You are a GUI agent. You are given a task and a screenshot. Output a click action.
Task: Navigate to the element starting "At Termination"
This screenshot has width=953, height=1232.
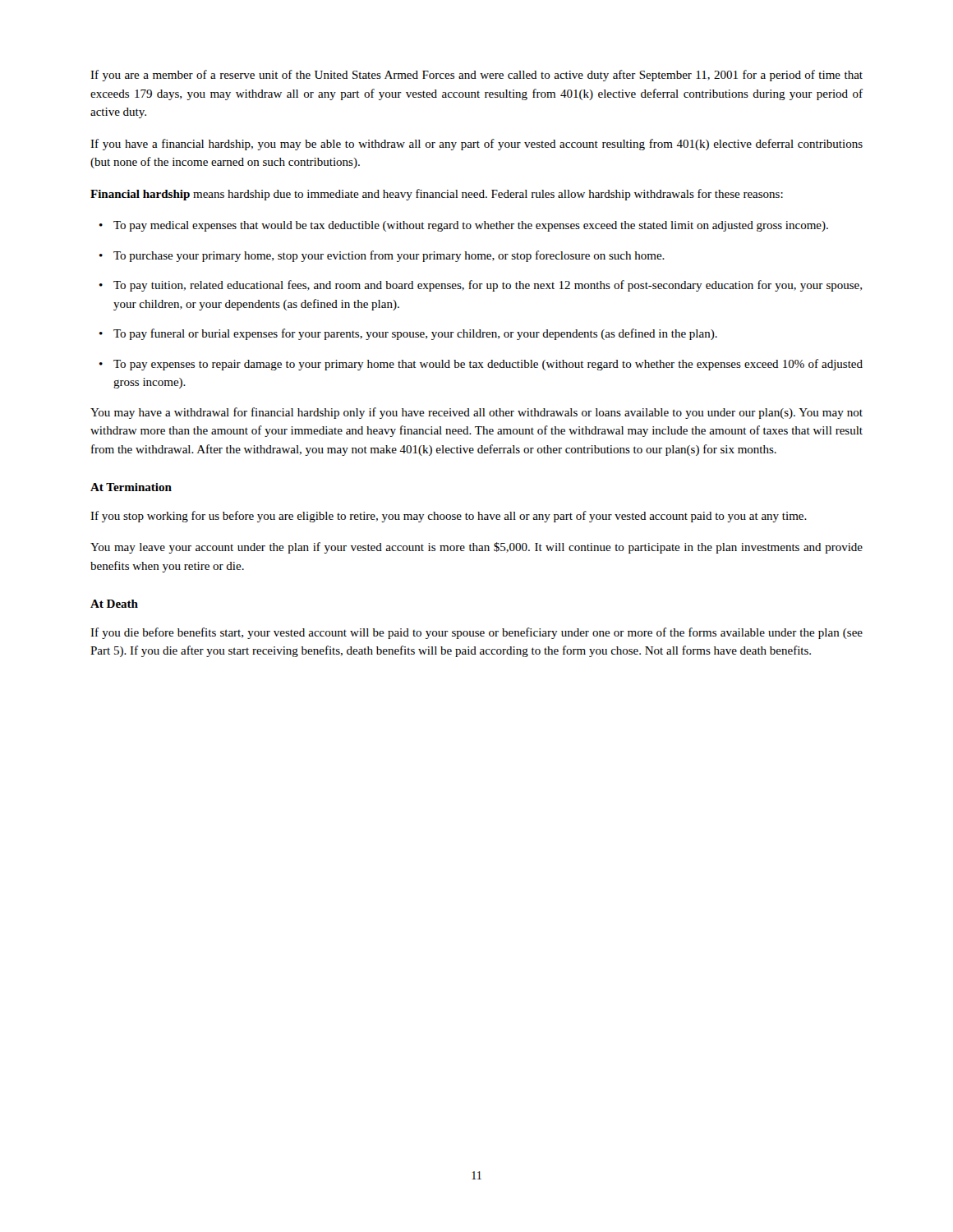coord(131,487)
